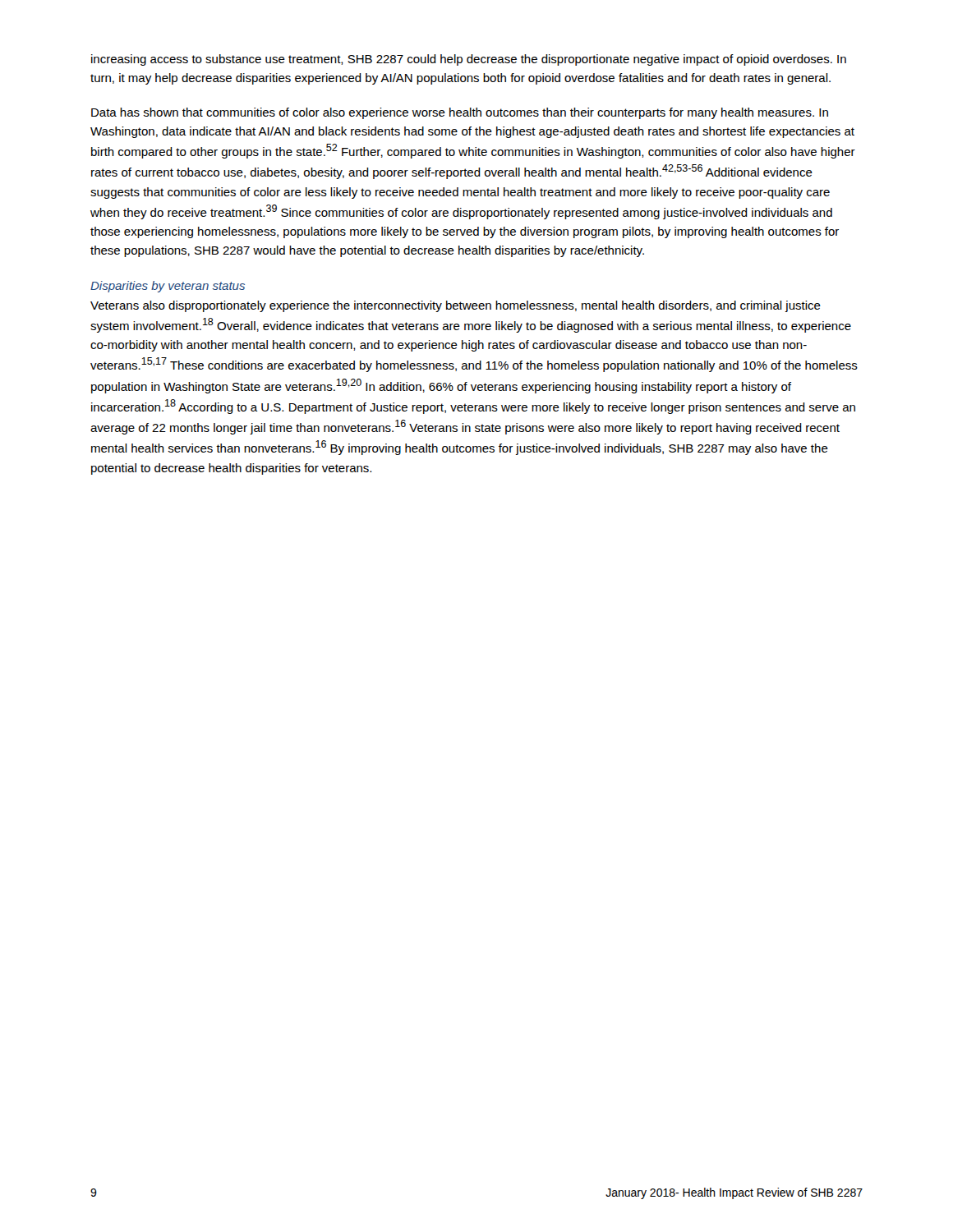
Task: Find the text block with the text "increasing access to substance use"
Action: click(x=468, y=68)
